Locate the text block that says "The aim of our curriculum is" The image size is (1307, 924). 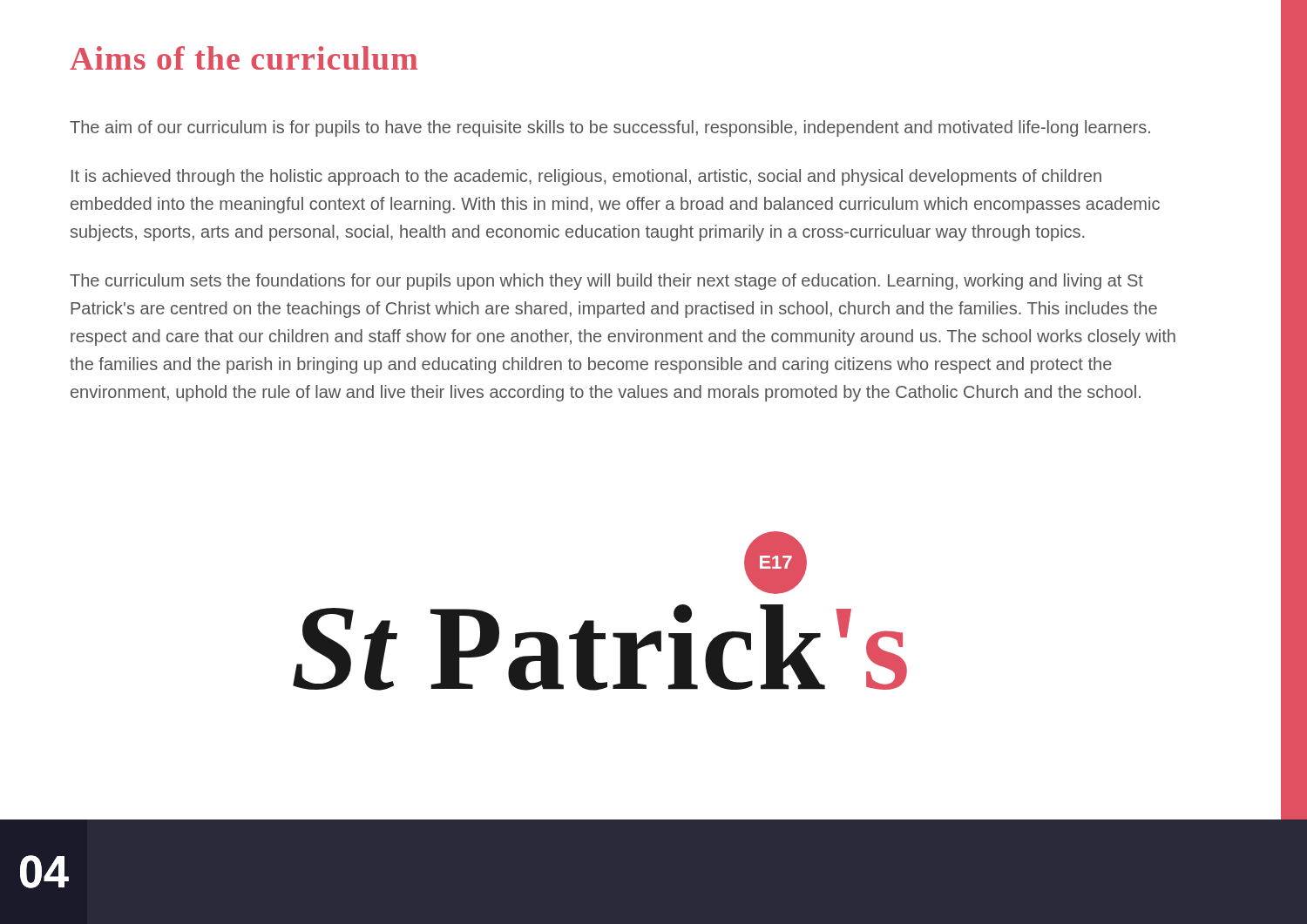click(x=611, y=127)
